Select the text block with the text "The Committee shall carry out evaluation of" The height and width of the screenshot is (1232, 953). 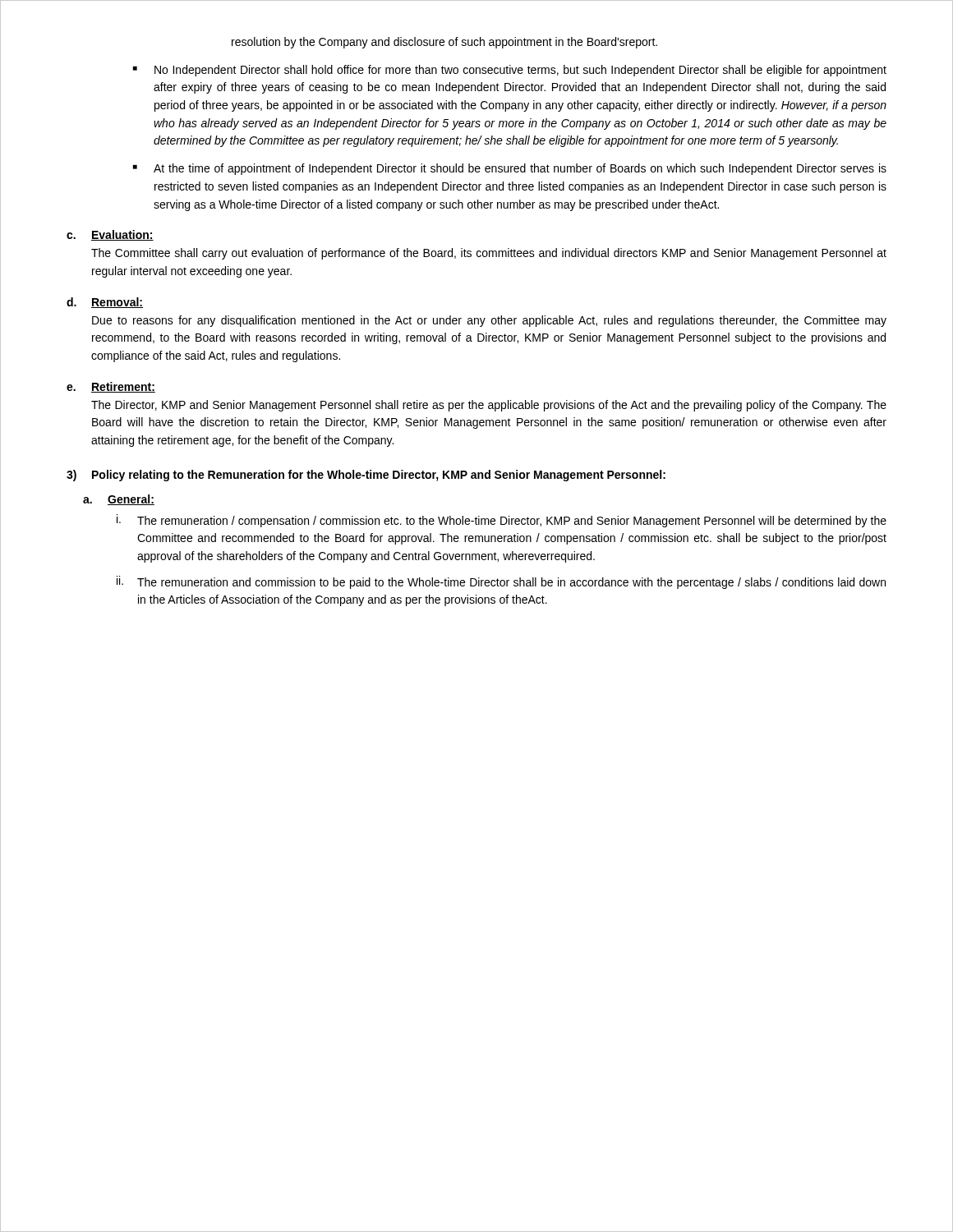coord(489,262)
